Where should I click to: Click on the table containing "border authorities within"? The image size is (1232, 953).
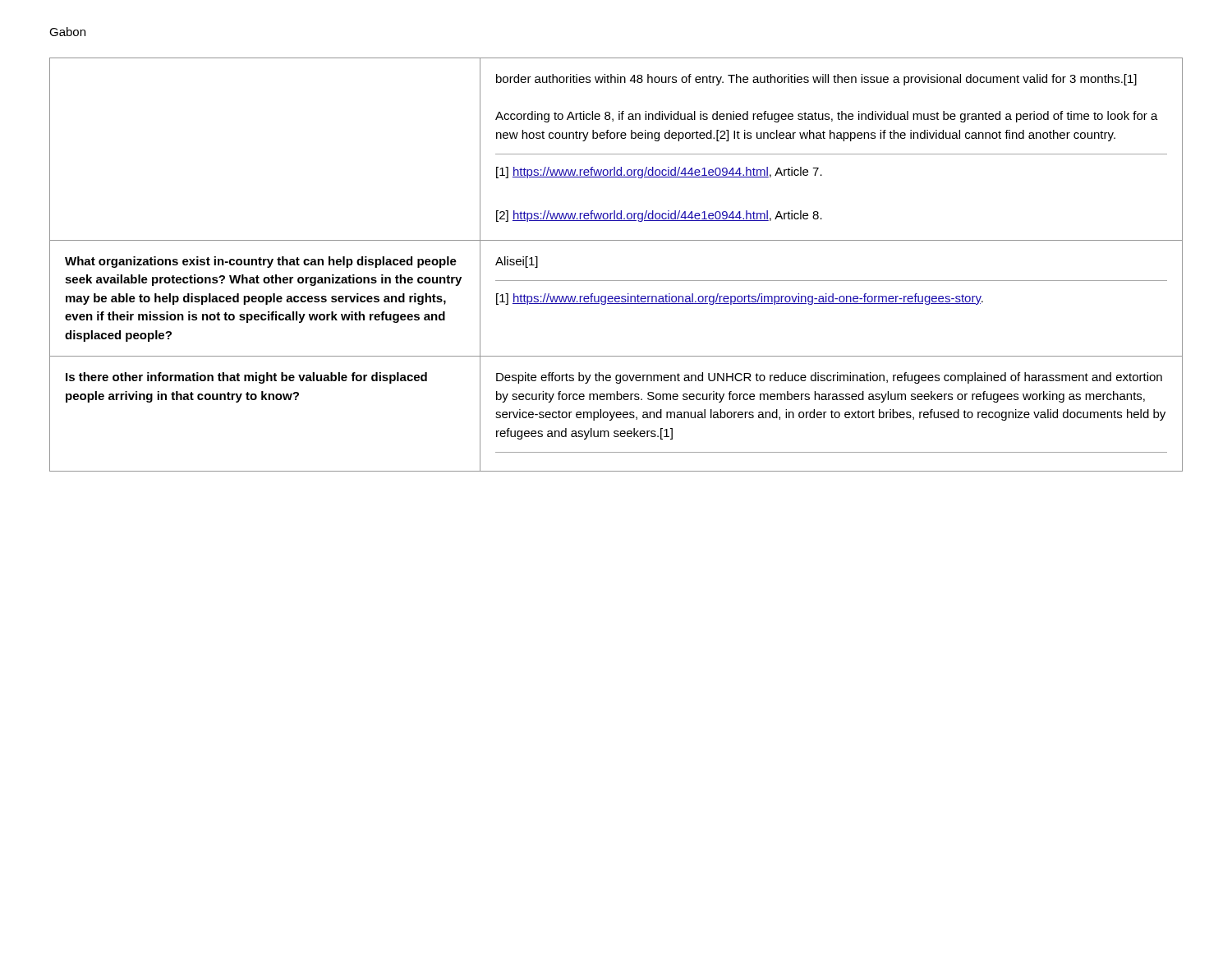click(616, 265)
